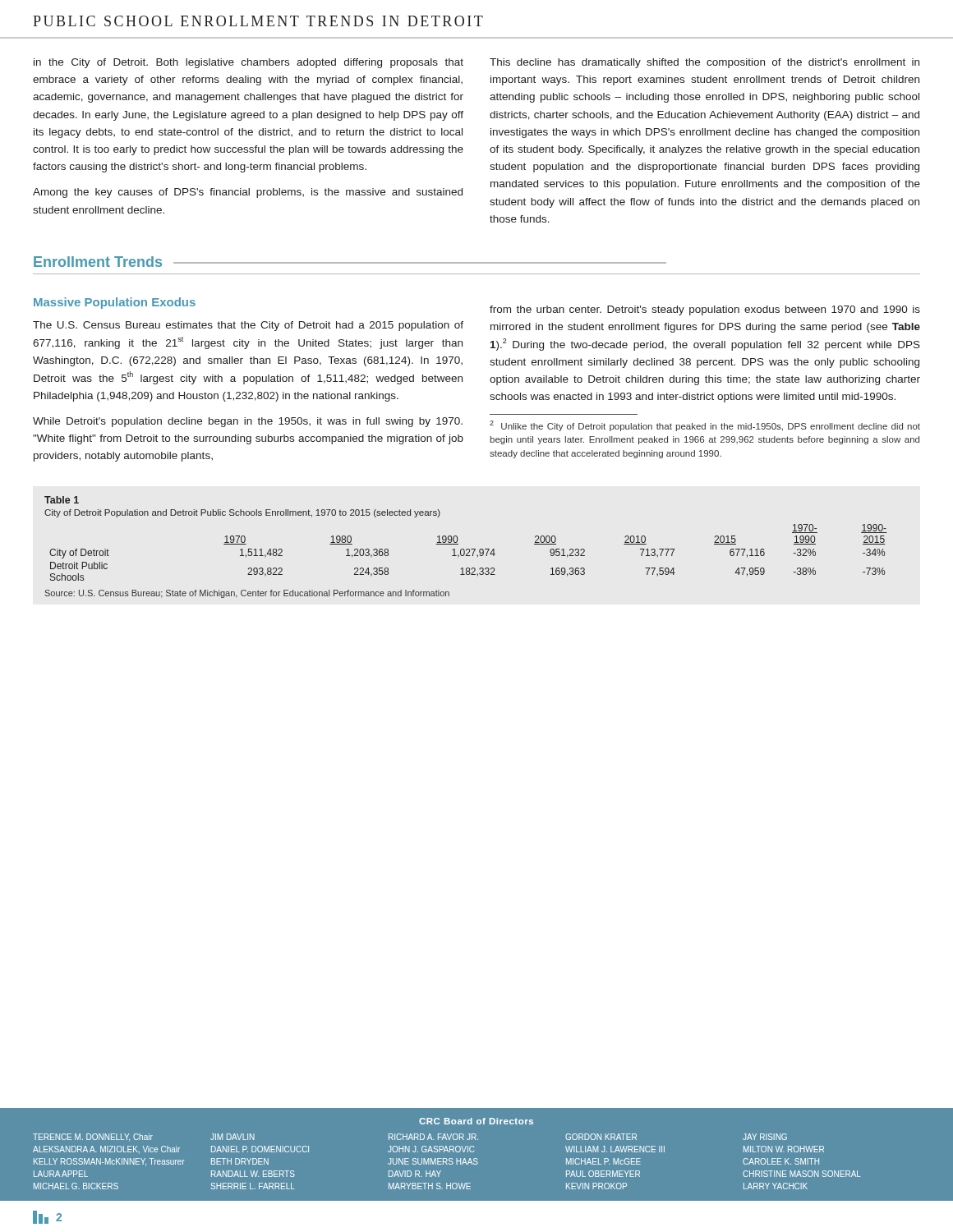Select the text starting "While Detroit's population decline began in"
953x1232 pixels.
[248, 438]
